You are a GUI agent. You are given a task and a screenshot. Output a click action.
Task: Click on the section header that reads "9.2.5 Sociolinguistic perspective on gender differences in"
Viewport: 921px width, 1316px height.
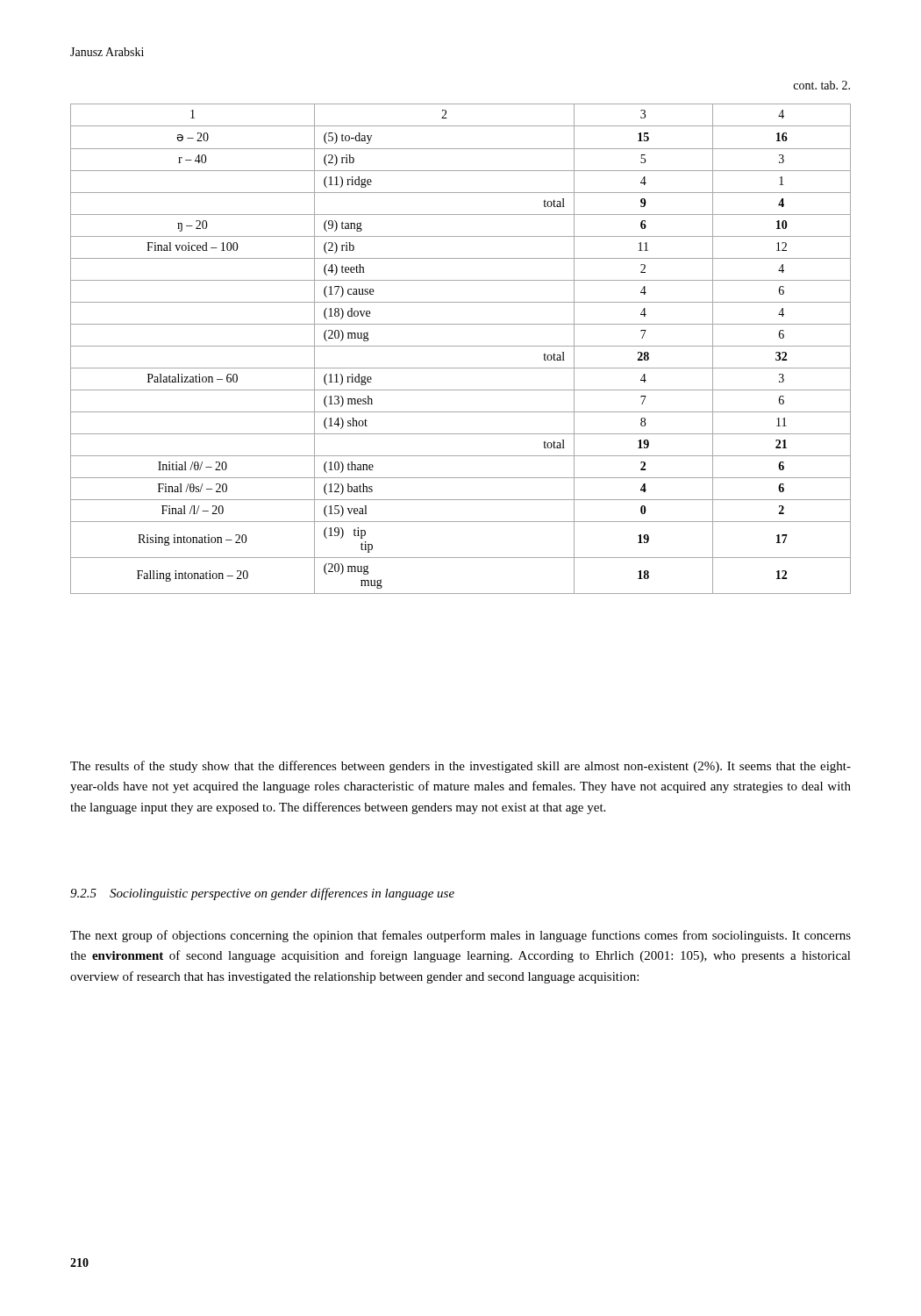[262, 893]
